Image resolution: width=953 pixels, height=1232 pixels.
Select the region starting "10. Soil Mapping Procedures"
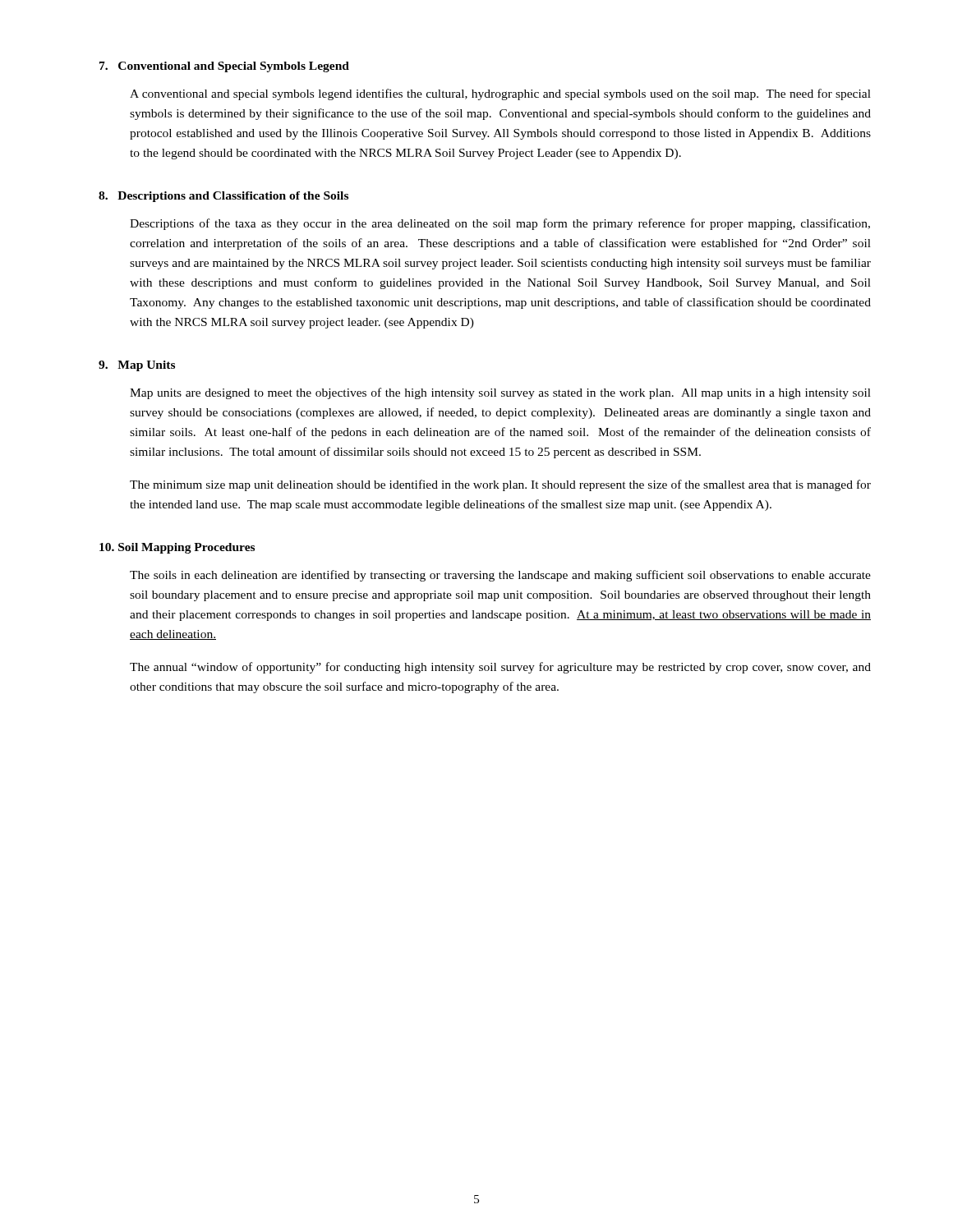(x=177, y=547)
